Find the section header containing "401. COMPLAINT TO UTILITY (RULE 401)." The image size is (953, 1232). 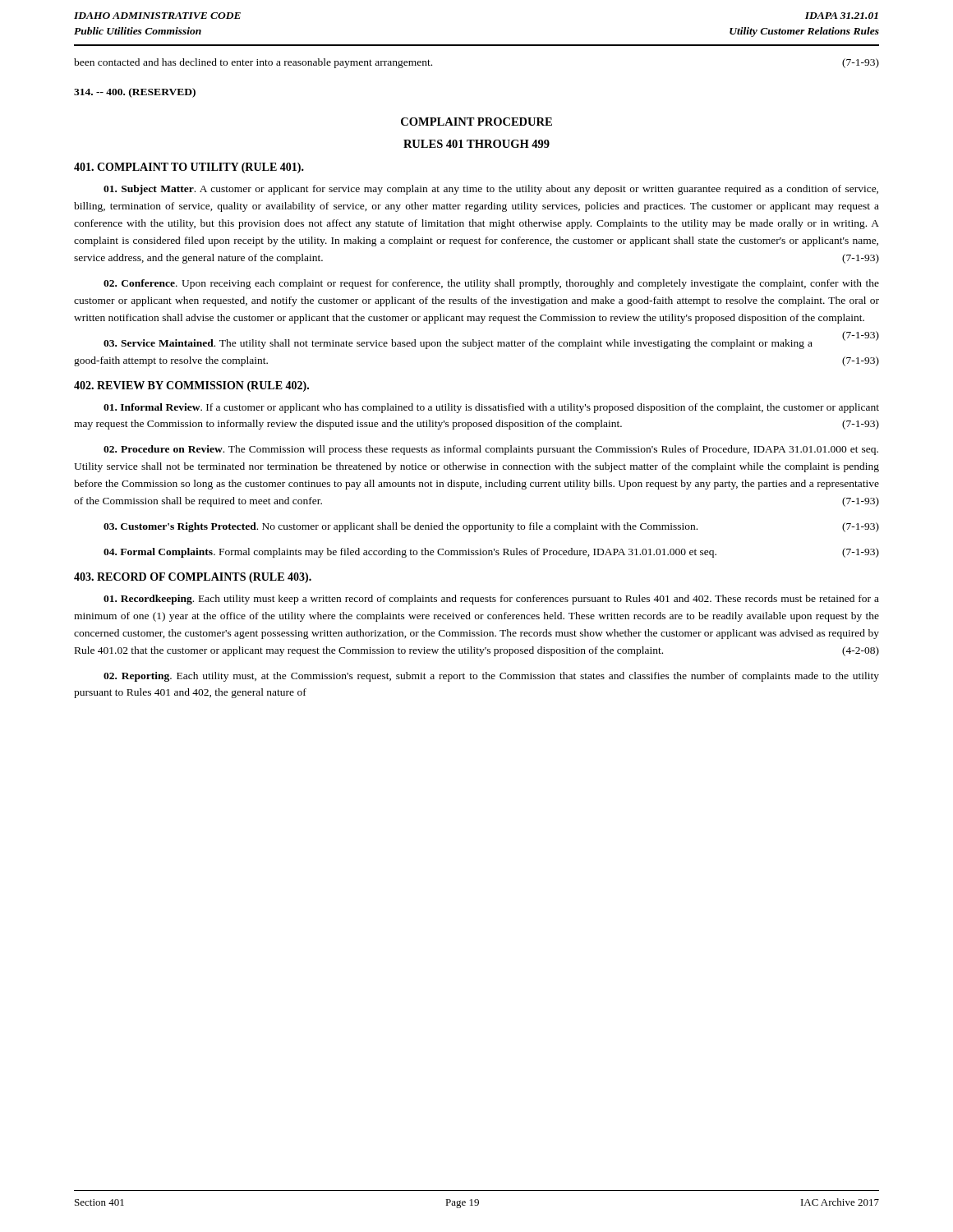tap(189, 167)
